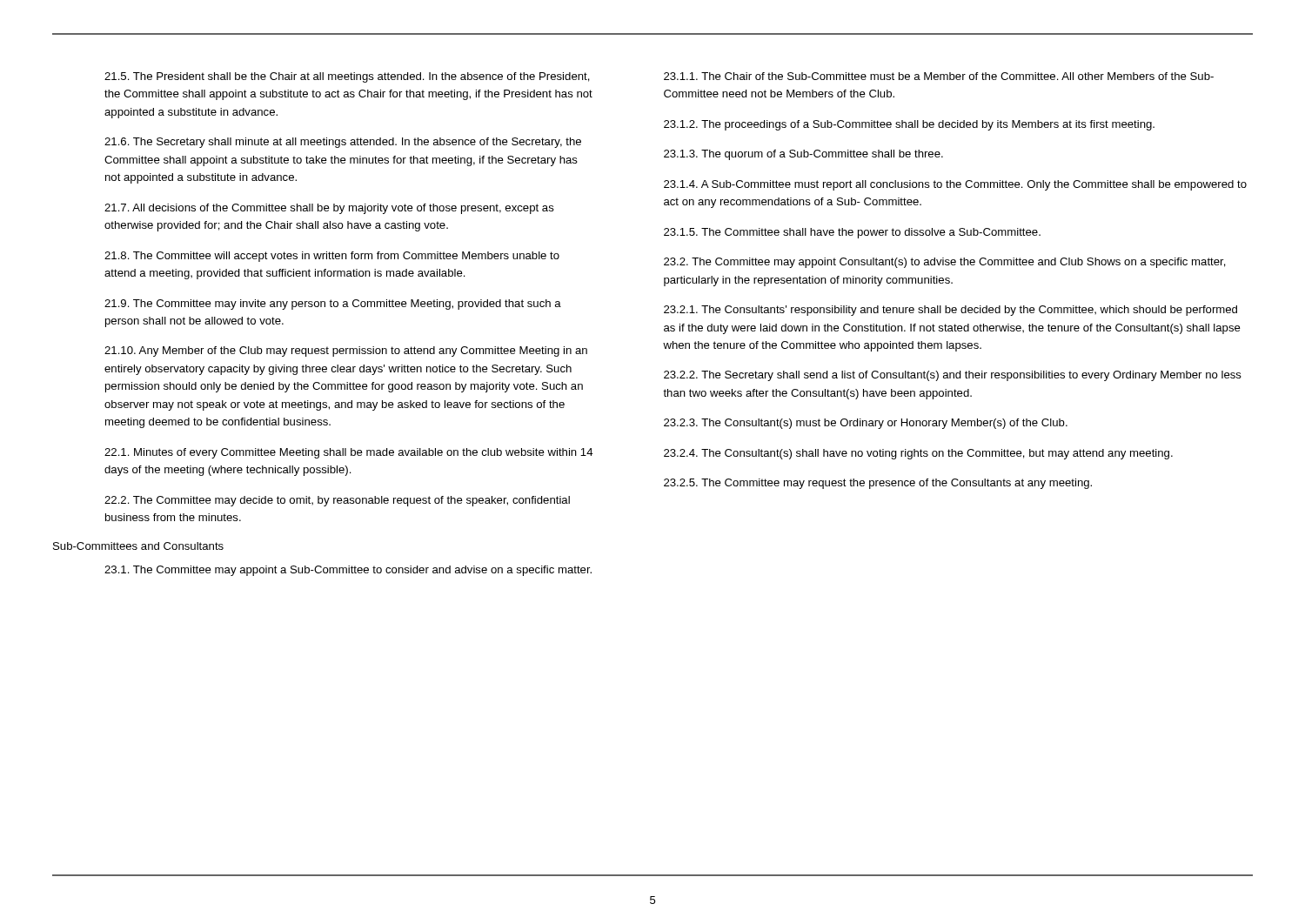This screenshot has width=1305, height=924.
Task: Navigate to the text block starting "23.2.3. The Consultant(s)"
Action: point(866,423)
